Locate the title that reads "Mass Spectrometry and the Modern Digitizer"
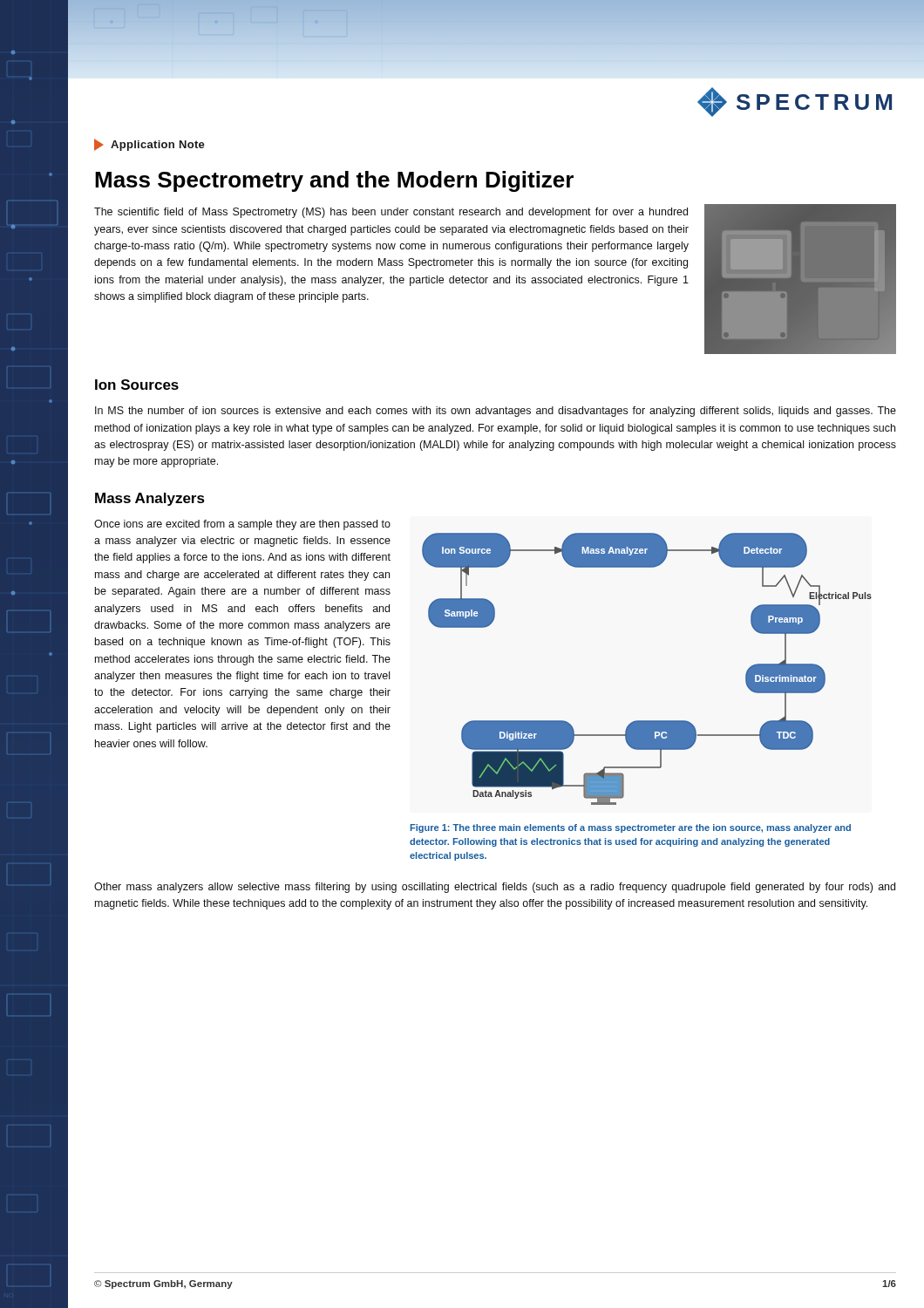This screenshot has height=1308, width=924. 334,180
